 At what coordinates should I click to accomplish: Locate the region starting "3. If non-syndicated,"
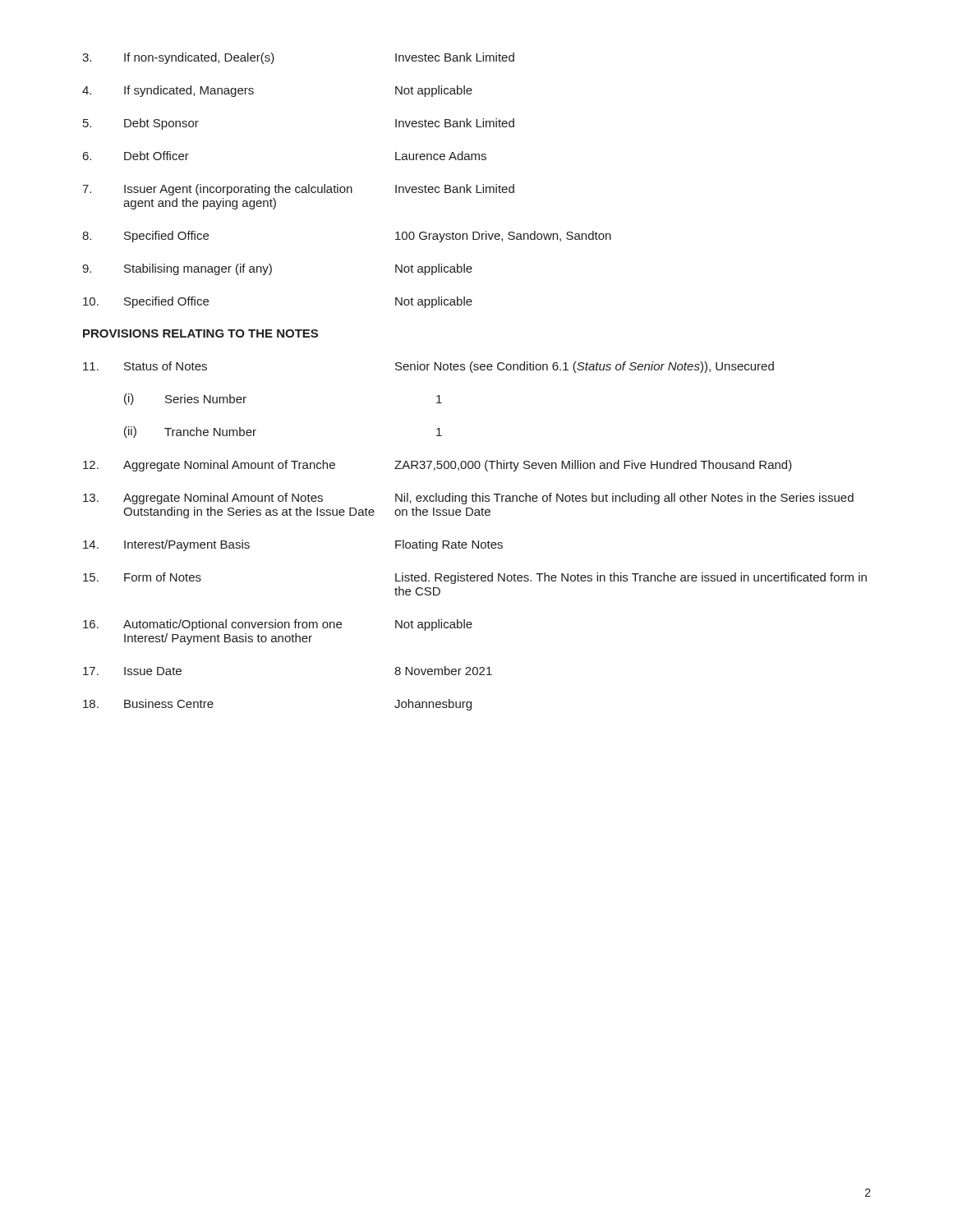tap(476, 57)
